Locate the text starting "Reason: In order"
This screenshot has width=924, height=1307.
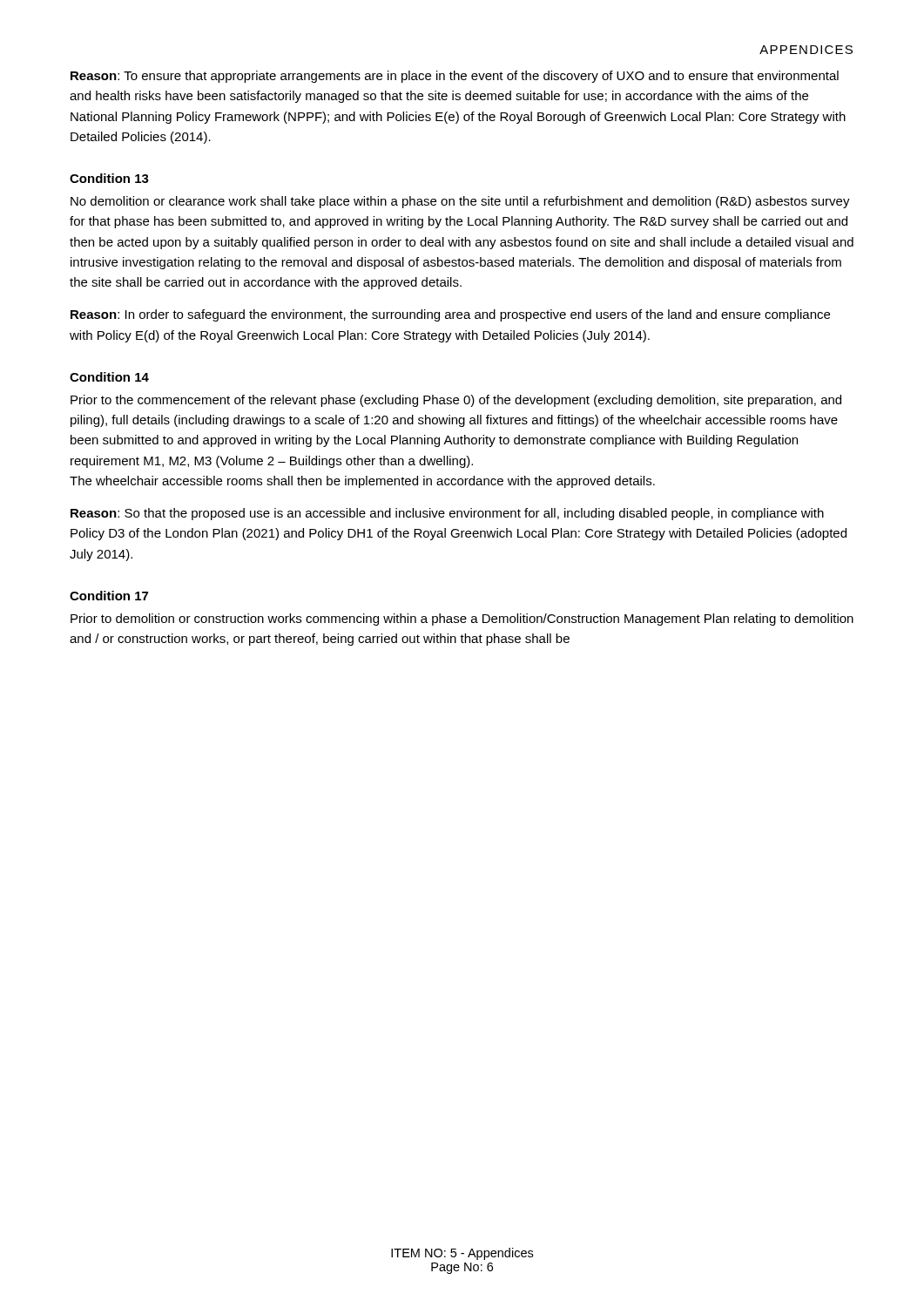[x=450, y=324]
